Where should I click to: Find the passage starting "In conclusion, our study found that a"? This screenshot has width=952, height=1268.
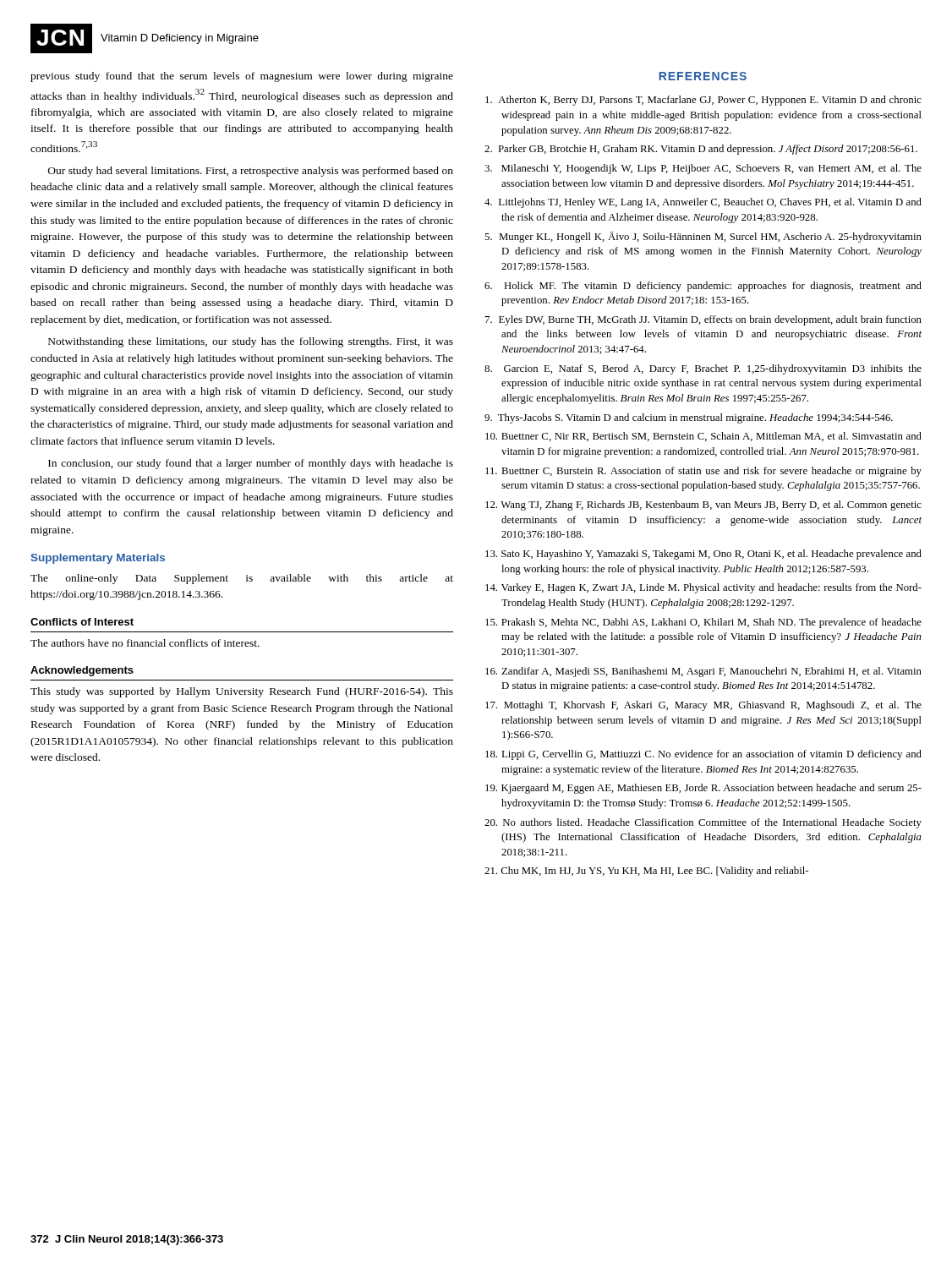click(x=242, y=496)
